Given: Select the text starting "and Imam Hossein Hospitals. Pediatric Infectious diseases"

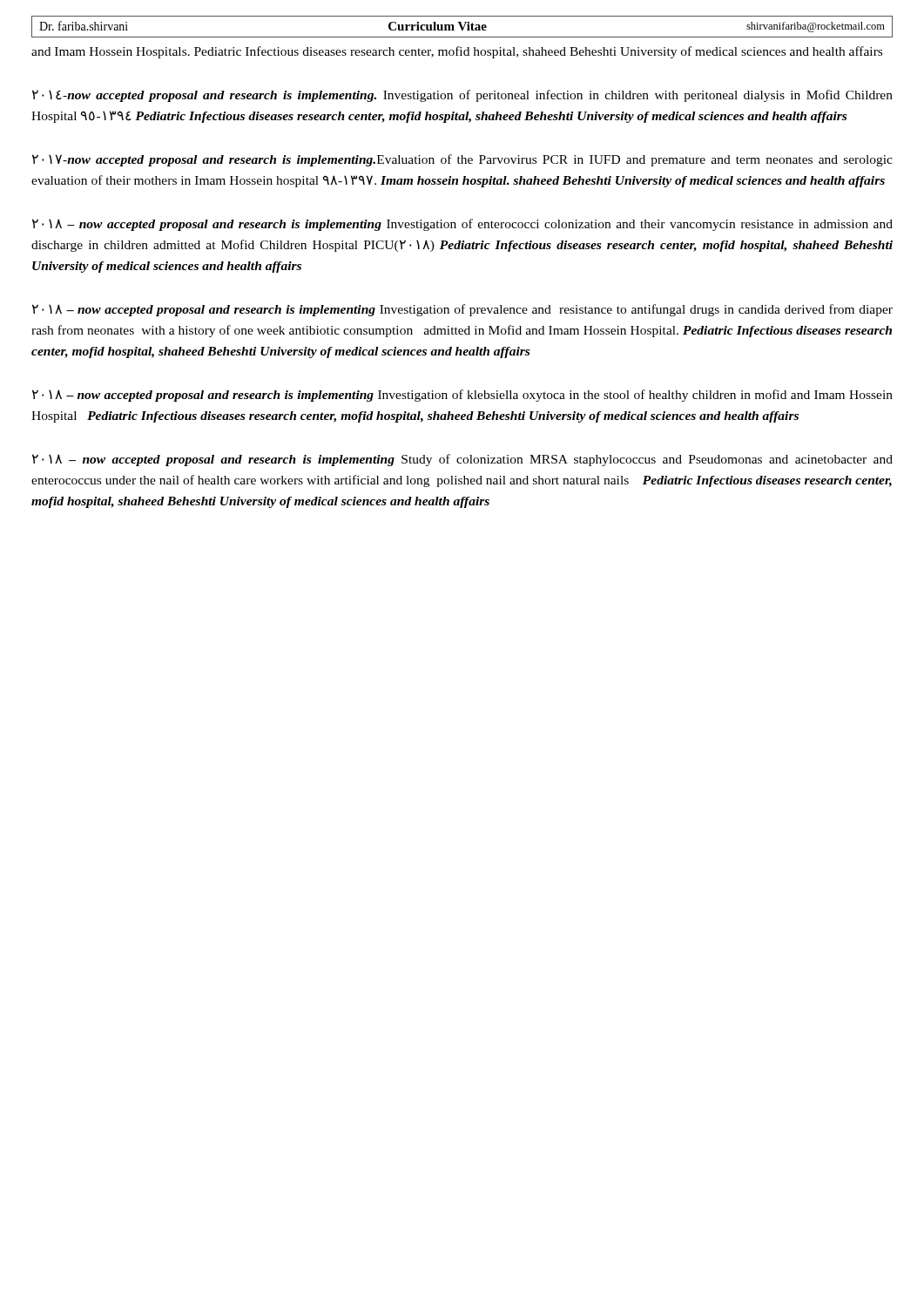Looking at the screenshot, I should pos(457,51).
